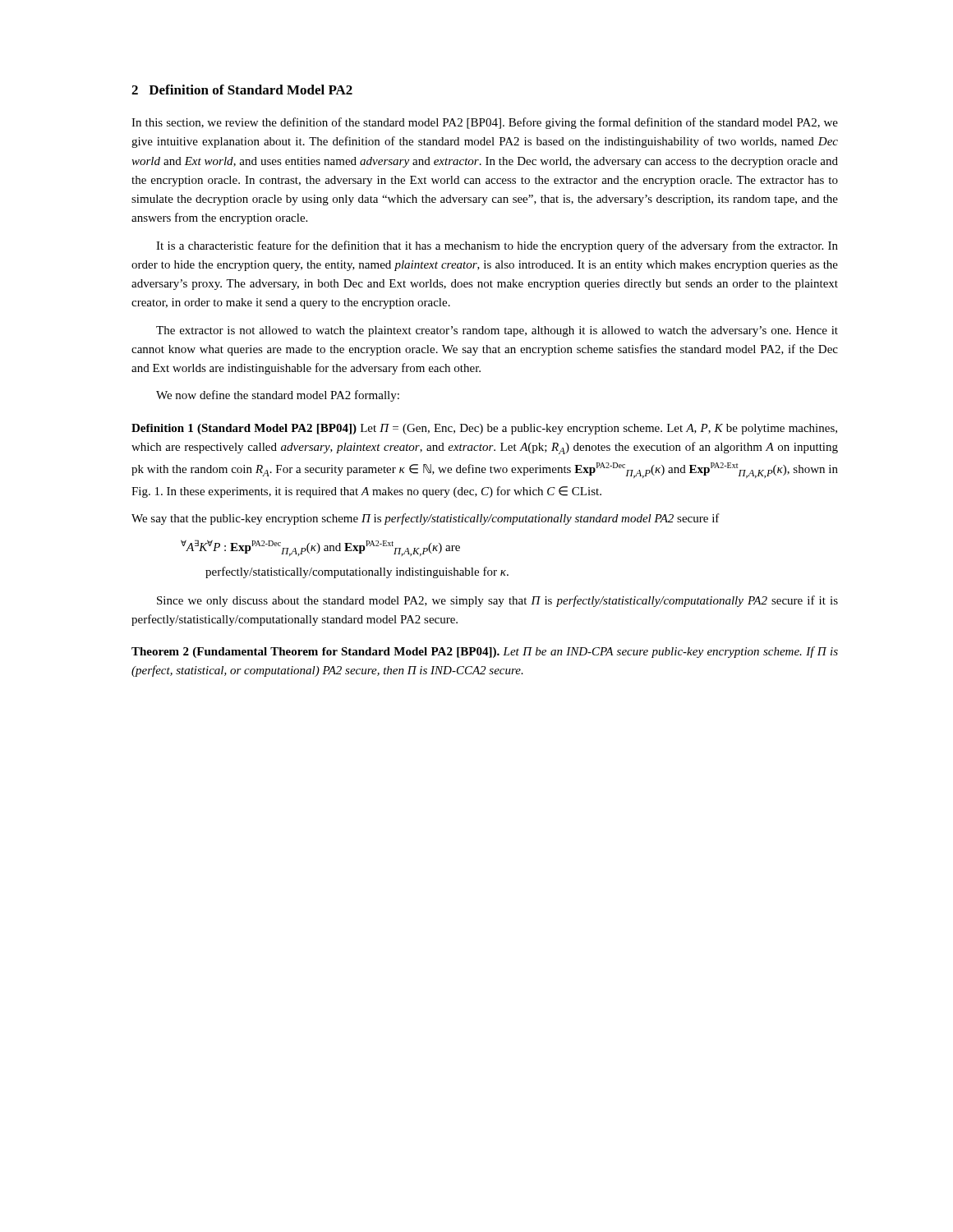Click the passage that begins "Definition 1 (Standard Model PA2 [BP04]) Let"
The height and width of the screenshot is (1232, 953).
point(485,460)
